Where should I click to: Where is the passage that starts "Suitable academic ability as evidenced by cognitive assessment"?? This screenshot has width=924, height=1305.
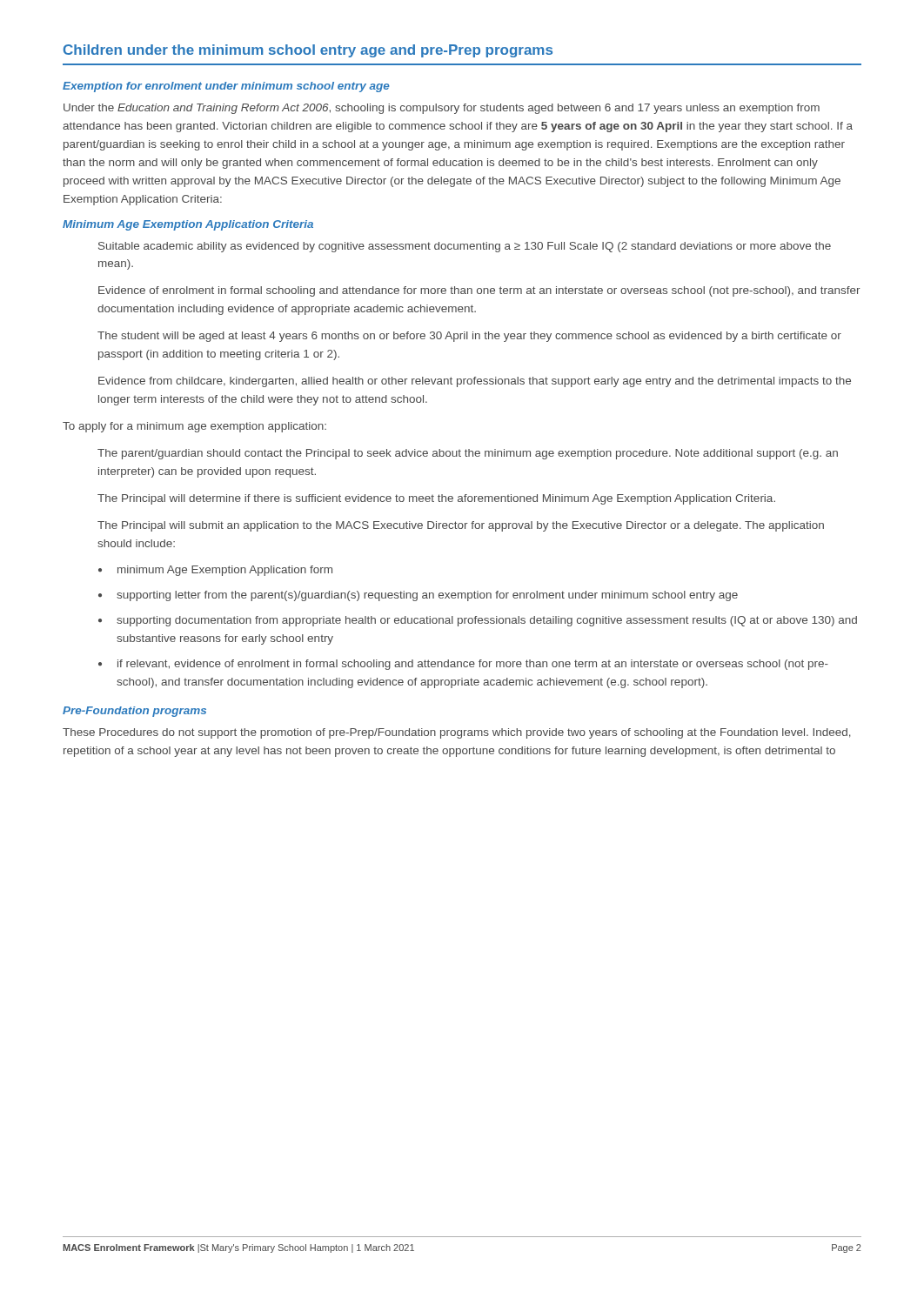point(479,255)
